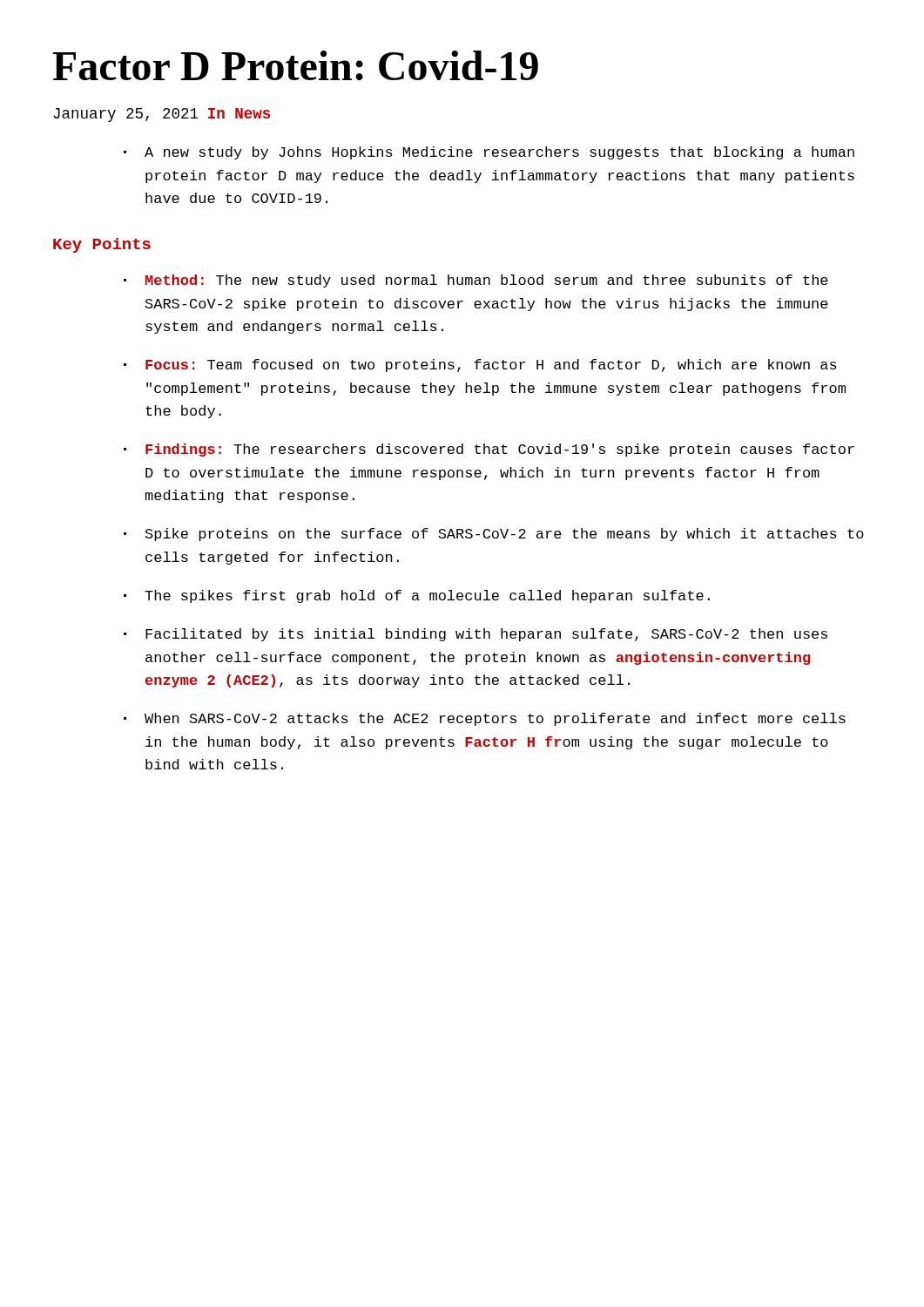Locate the block of text that opens with "▪ Method: The new"
Screen dimensions: 1307x924
(x=497, y=305)
